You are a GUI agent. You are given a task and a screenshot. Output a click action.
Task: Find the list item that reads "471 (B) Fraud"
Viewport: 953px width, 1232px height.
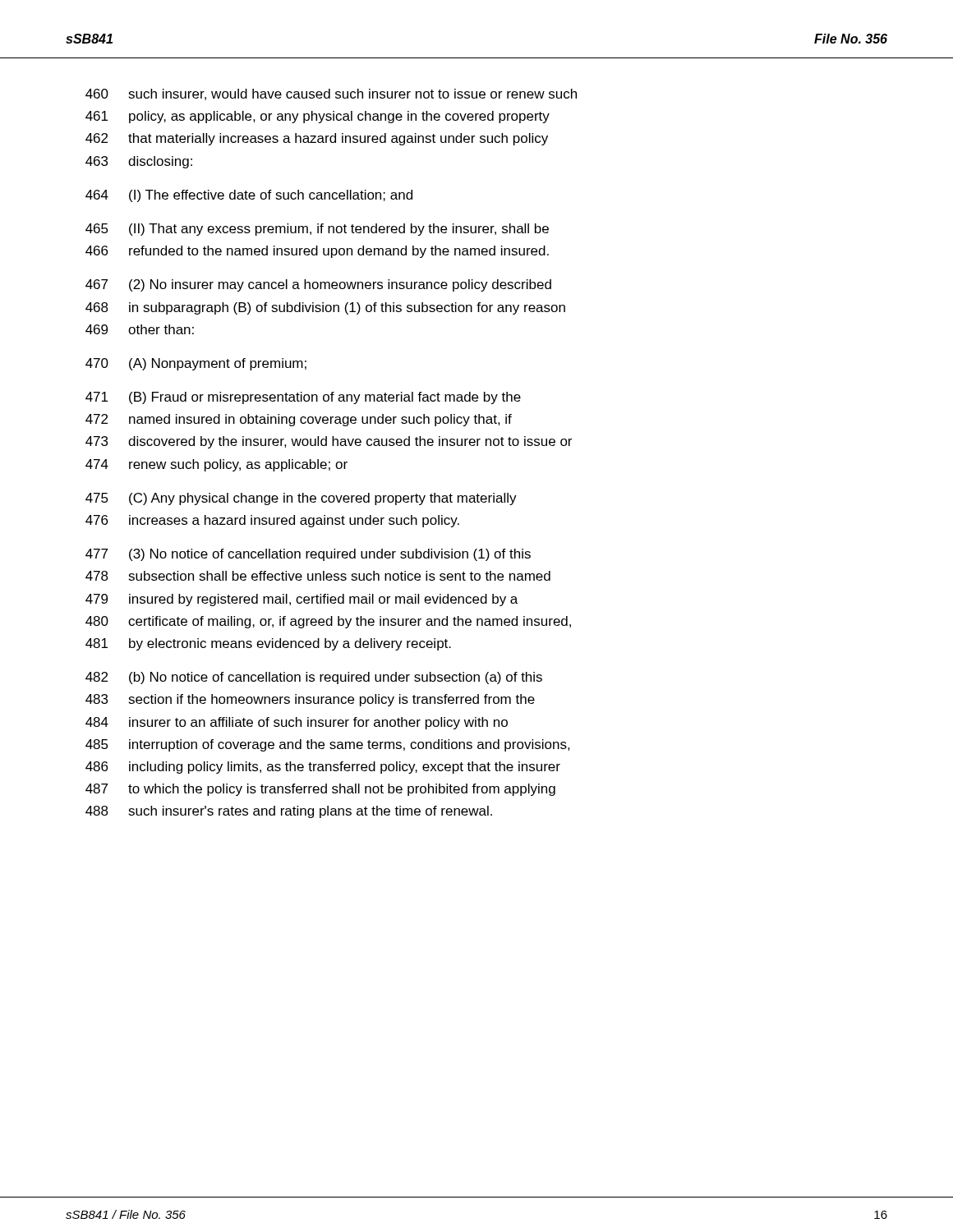(x=476, y=431)
